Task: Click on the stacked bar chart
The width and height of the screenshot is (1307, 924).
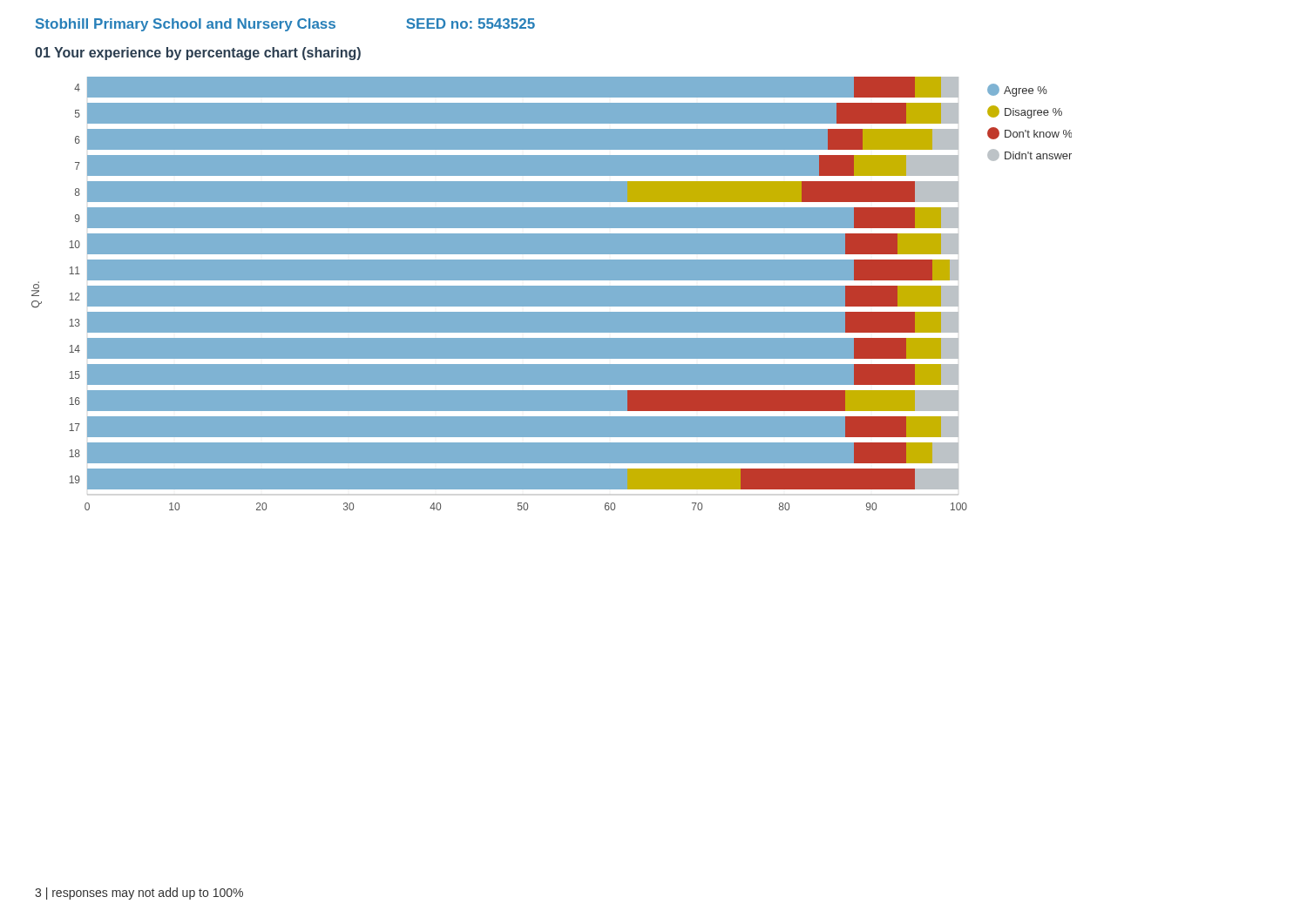Action: [549, 299]
